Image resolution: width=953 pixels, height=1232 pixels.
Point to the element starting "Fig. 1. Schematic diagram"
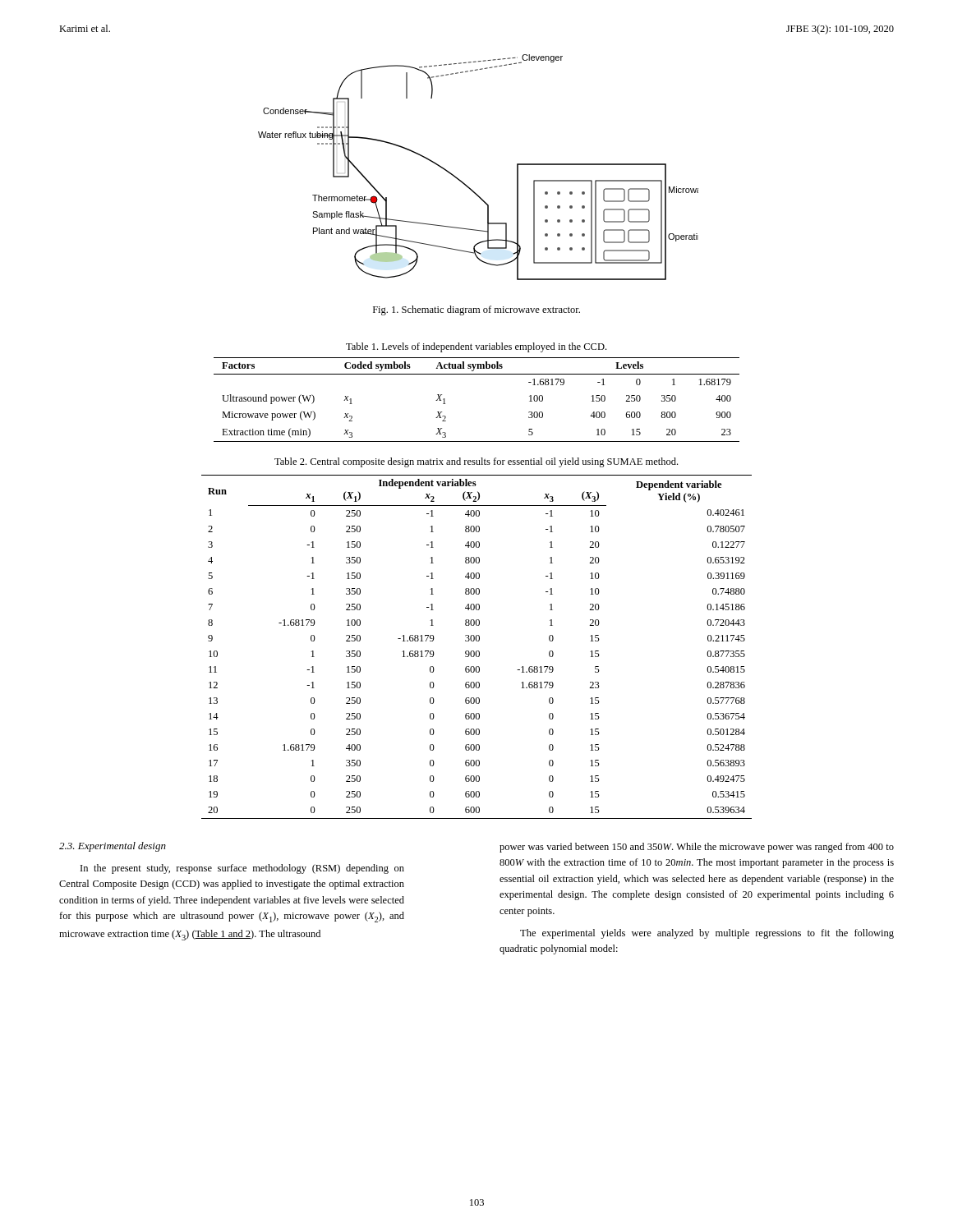coord(476,310)
